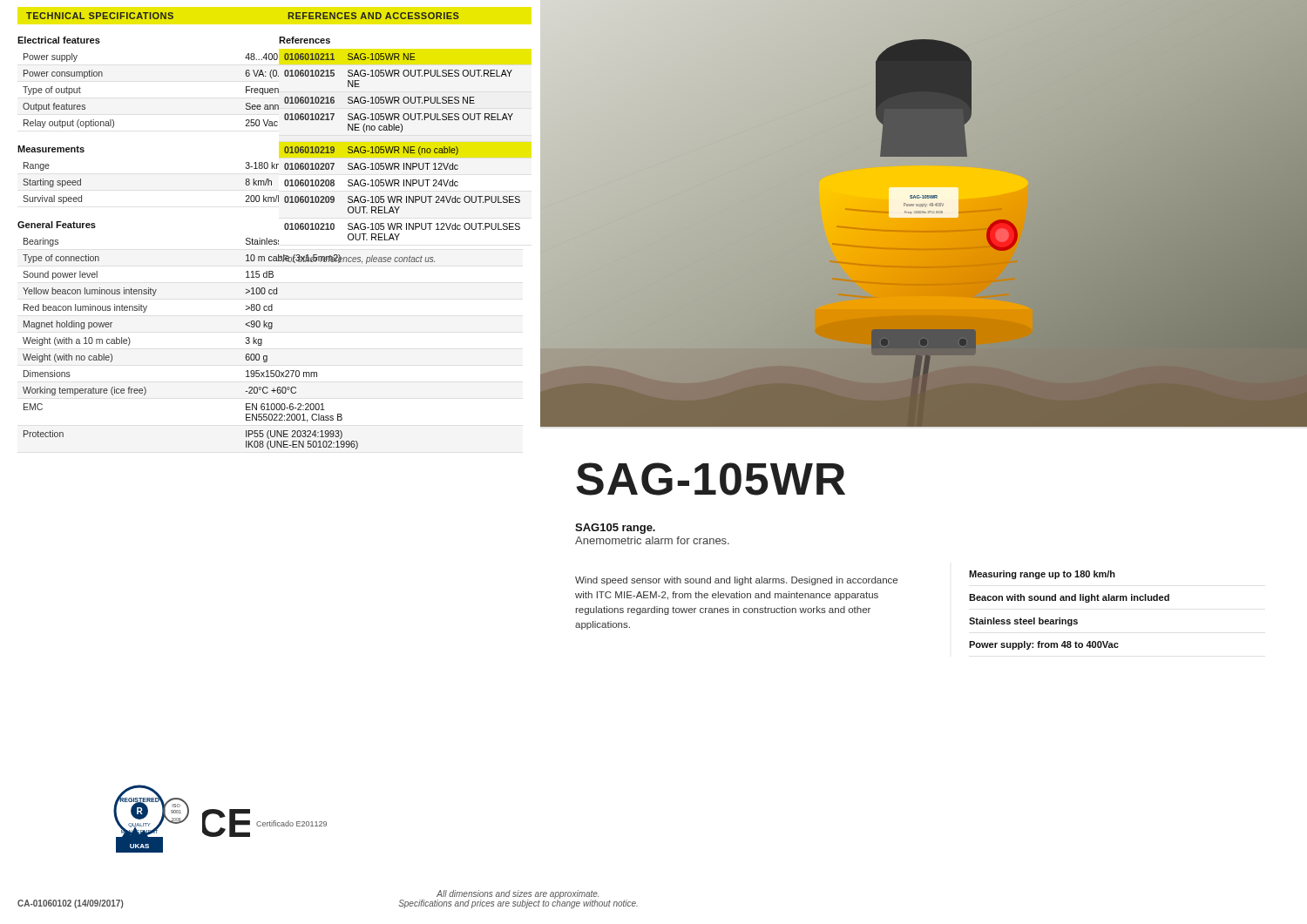Locate the logo
The image size is (1307, 924).
pos(220,824)
